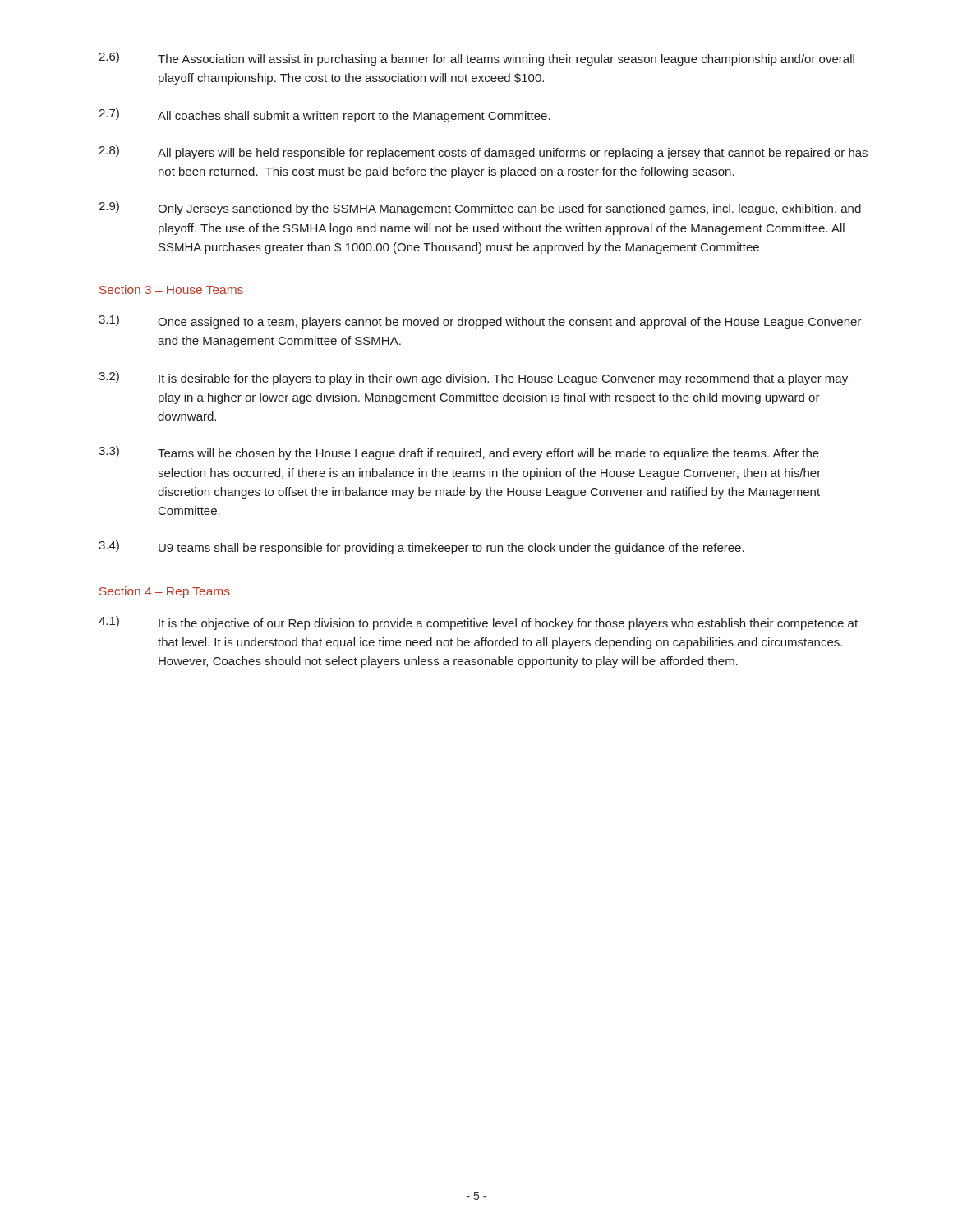
Task: Locate the list item that reads "3.2) It is desirable for the players to"
Action: [x=485, y=397]
